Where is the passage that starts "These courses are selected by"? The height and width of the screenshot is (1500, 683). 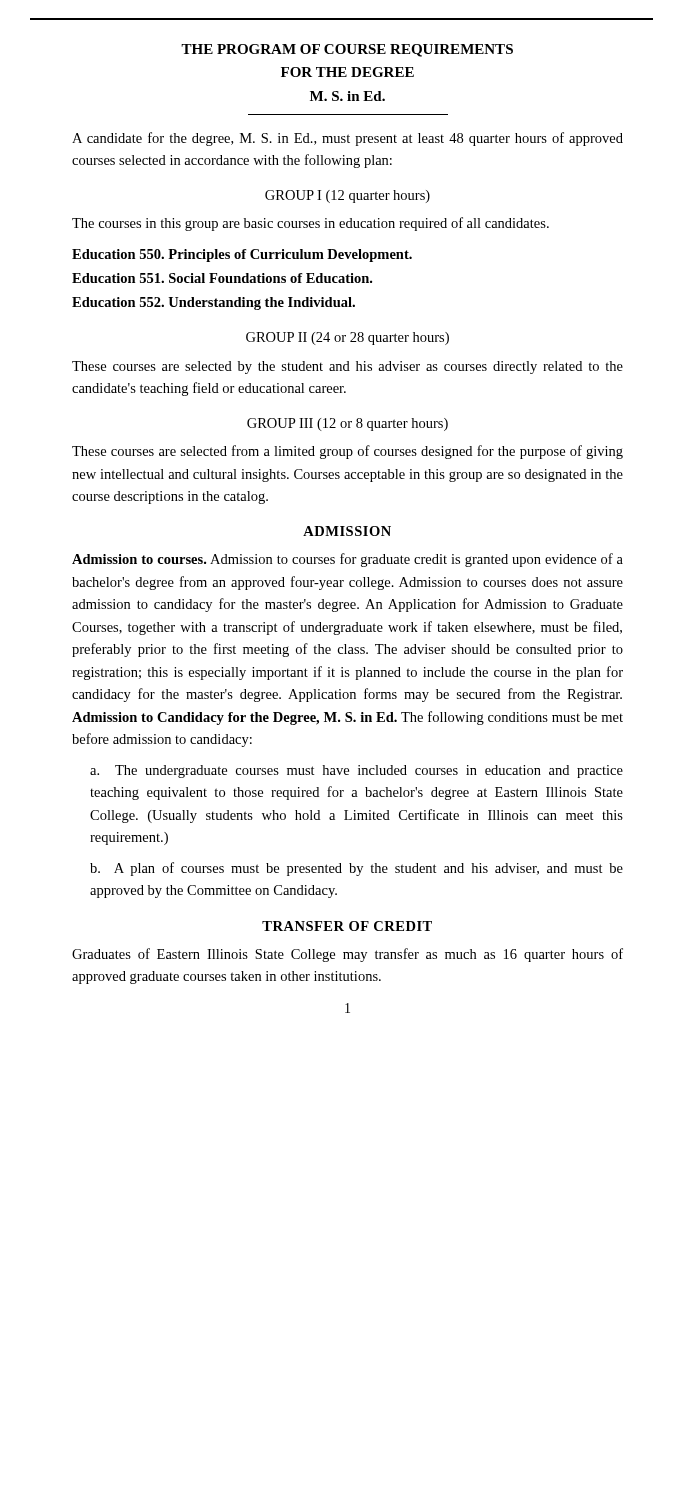tap(348, 377)
